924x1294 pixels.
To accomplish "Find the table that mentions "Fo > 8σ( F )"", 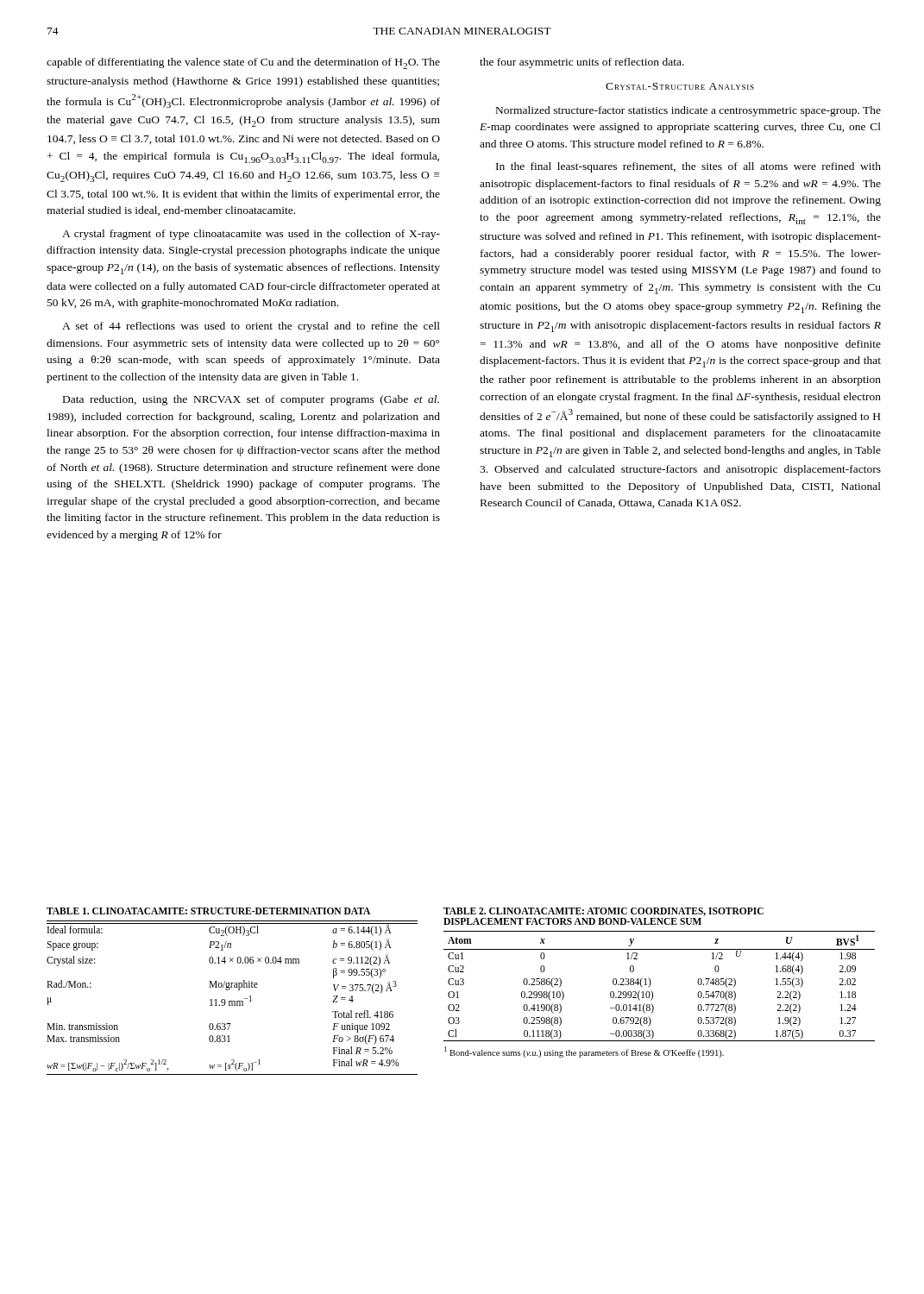I will pyautogui.click(x=232, y=998).
